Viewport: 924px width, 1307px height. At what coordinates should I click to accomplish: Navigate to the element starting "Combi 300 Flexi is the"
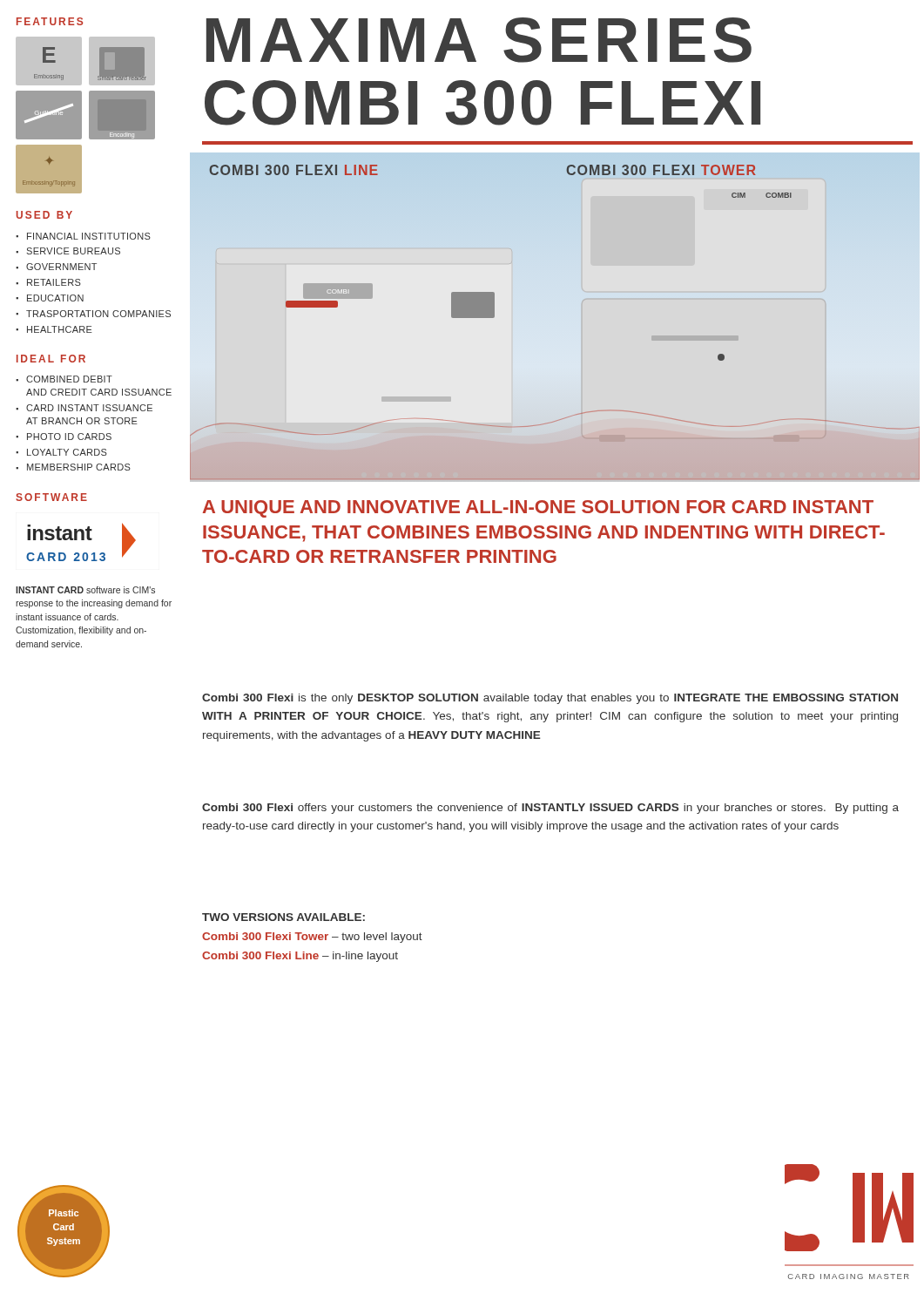[x=550, y=716]
